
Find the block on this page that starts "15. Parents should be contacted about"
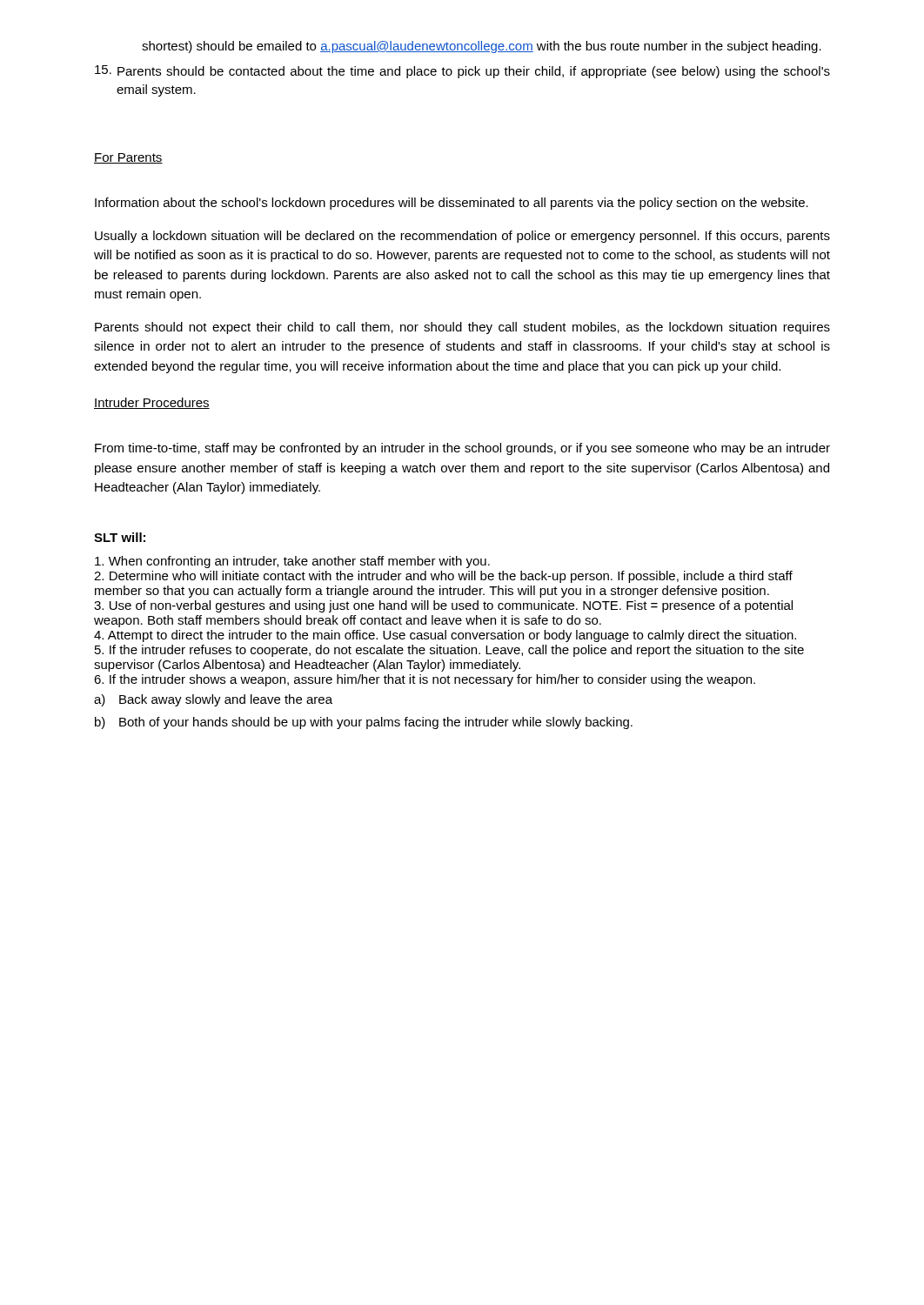(462, 80)
